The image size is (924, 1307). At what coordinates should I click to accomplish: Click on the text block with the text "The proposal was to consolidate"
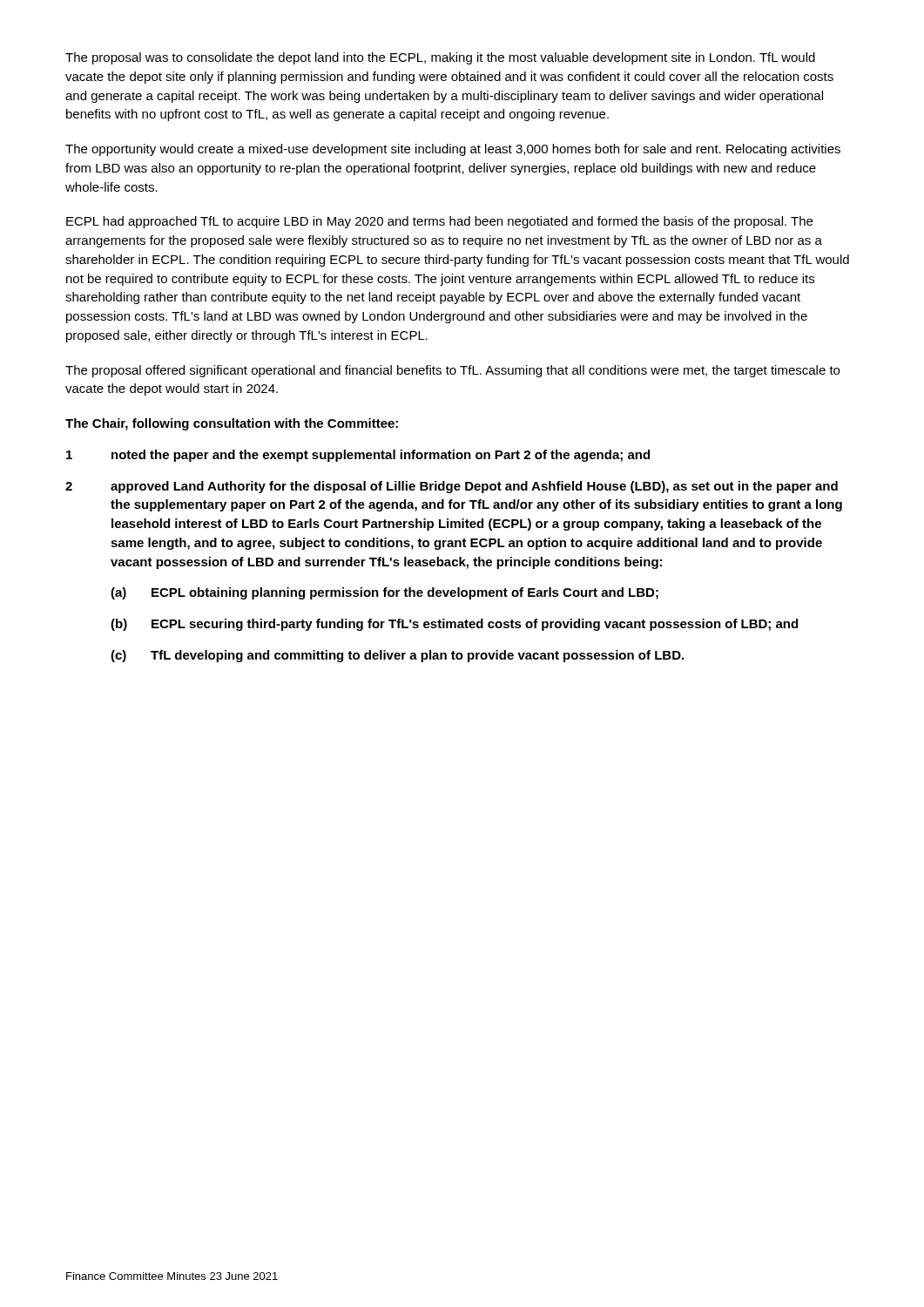pos(449,85)
